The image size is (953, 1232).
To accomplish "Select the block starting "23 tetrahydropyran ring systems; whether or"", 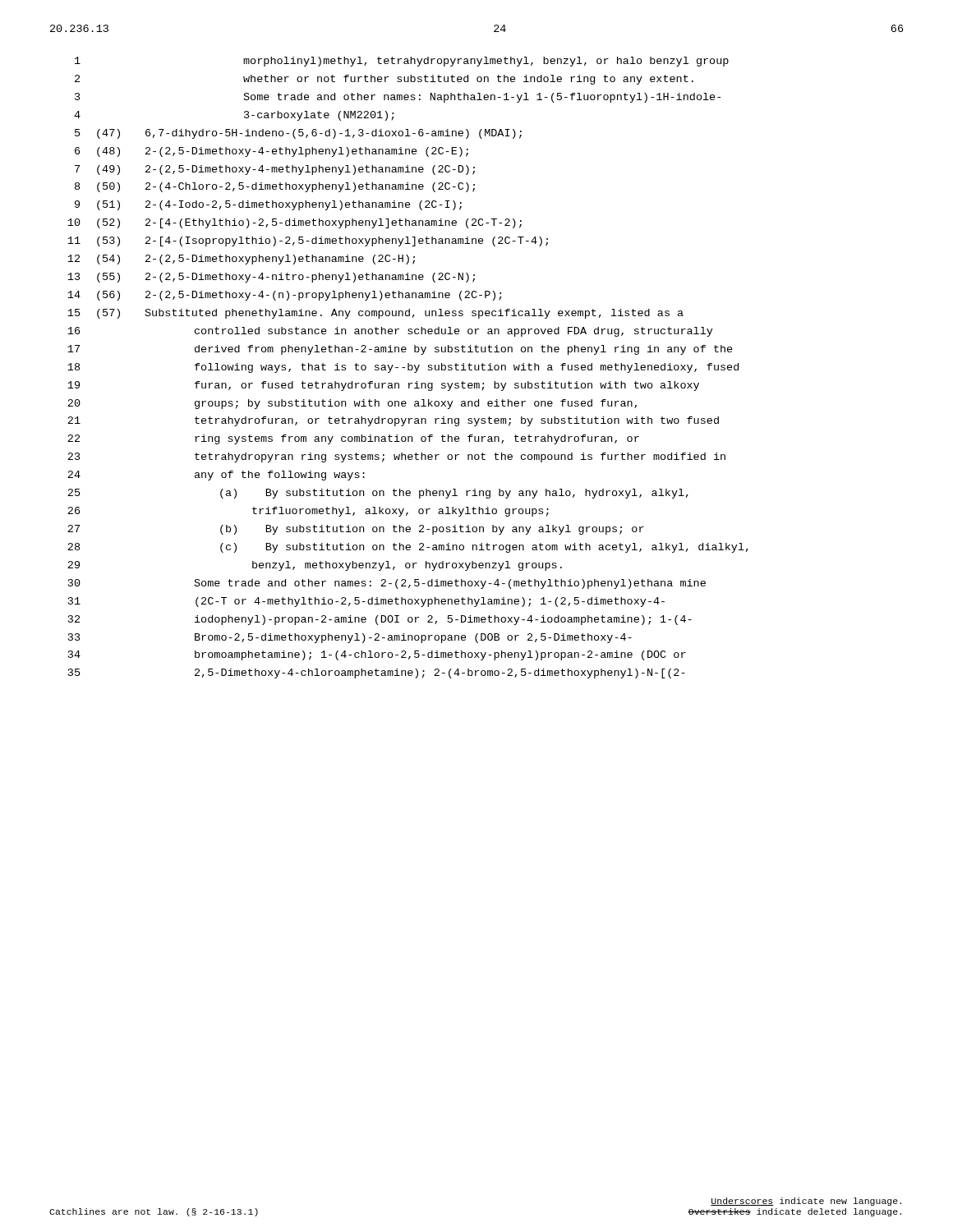I will tap(476, 458).
